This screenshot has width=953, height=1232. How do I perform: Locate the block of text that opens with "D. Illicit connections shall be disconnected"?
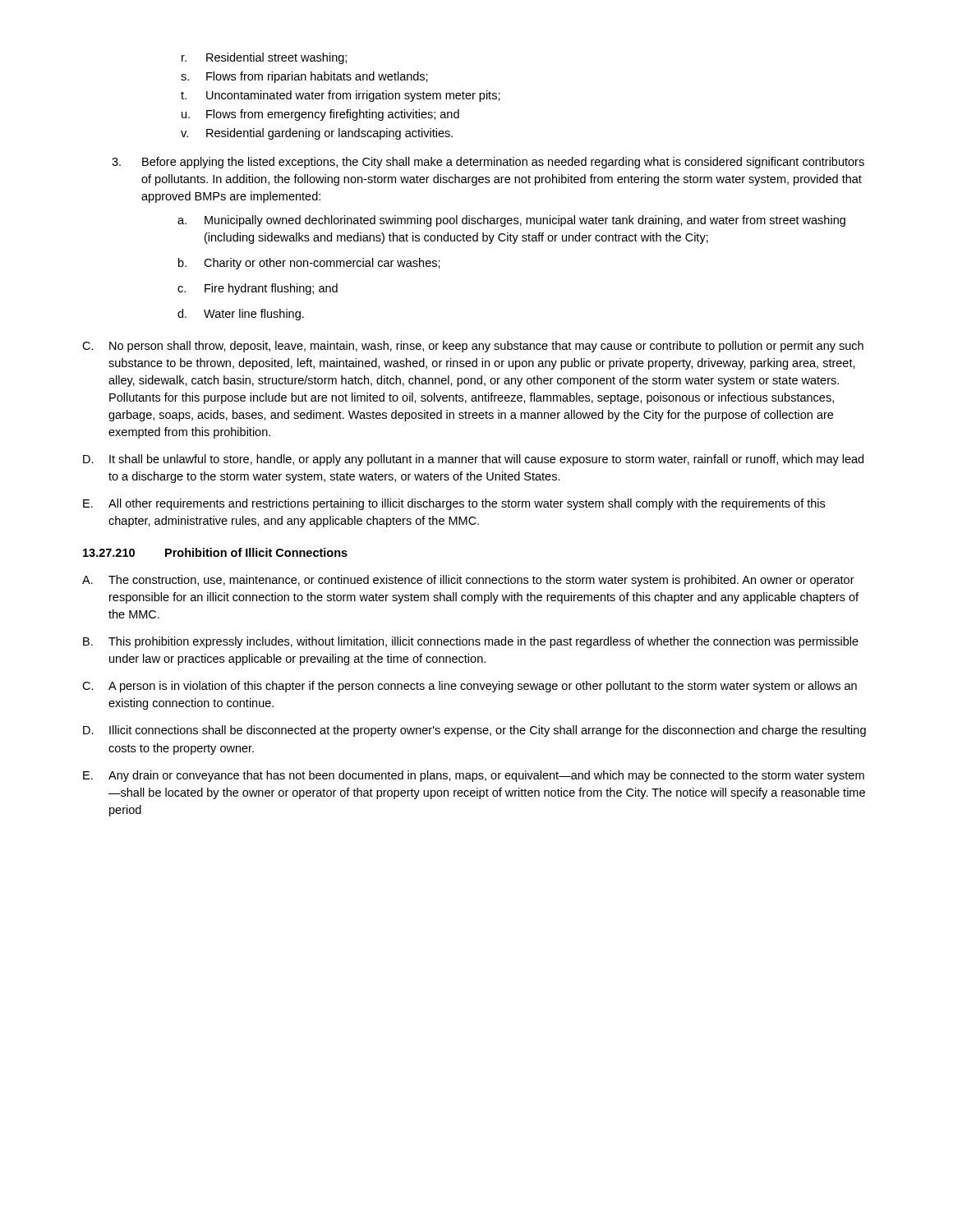(476, 740)
